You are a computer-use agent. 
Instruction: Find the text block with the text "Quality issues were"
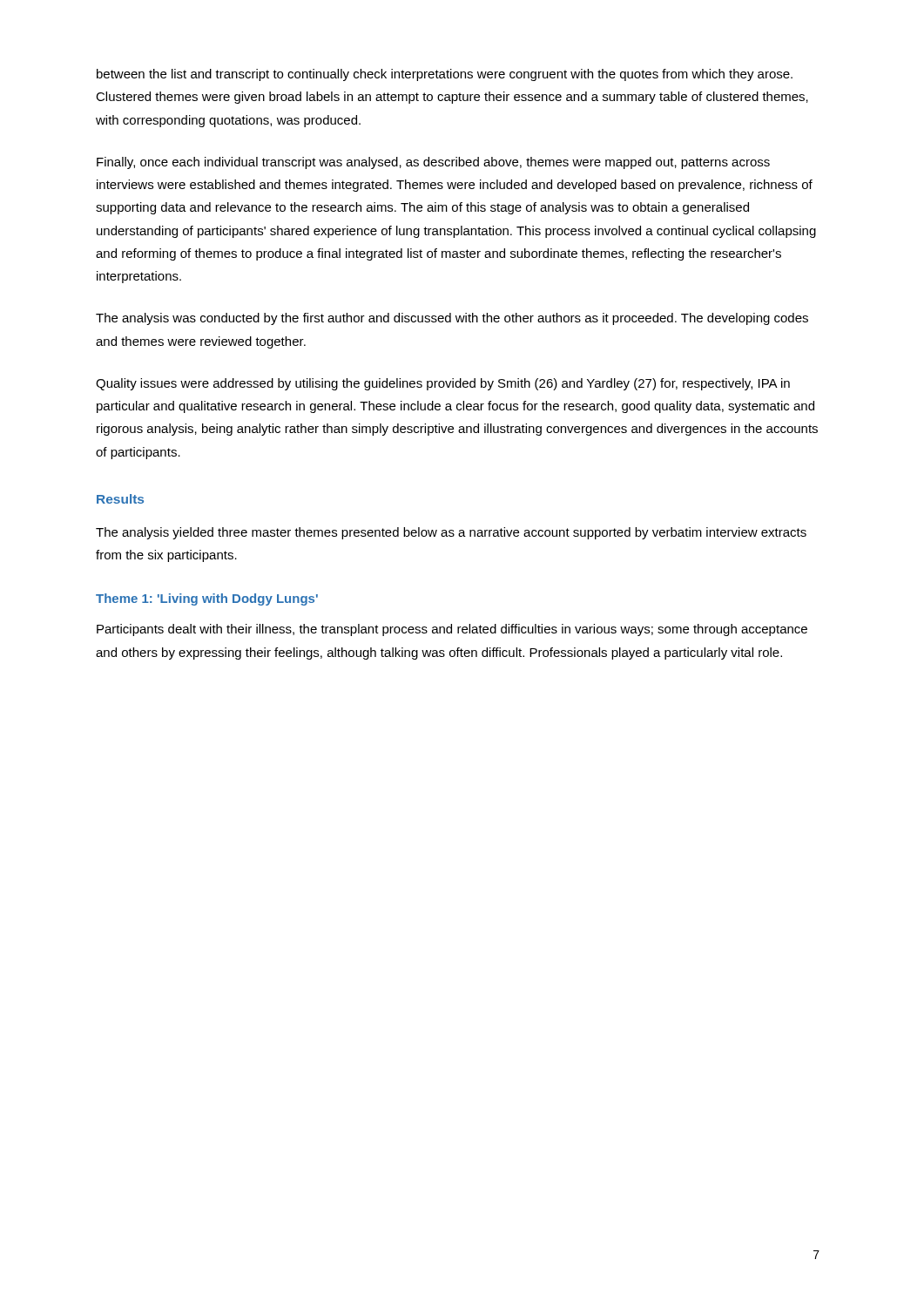pyautogui.click(x=457, y=417)
